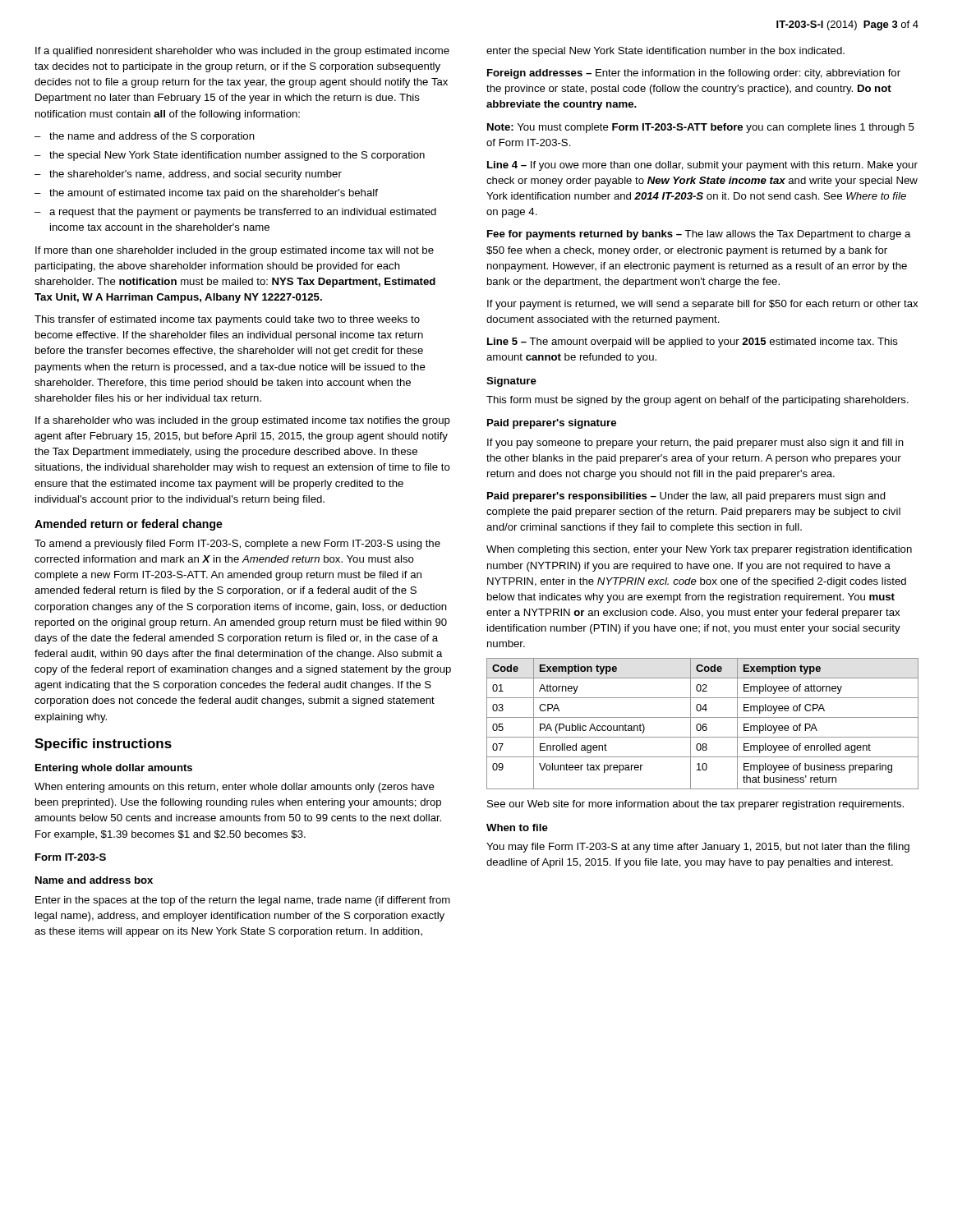Locate the text block that says "Paid preparer's responsibilities"
Viewport: 953px width, 1232px height.
pos(693,511)
